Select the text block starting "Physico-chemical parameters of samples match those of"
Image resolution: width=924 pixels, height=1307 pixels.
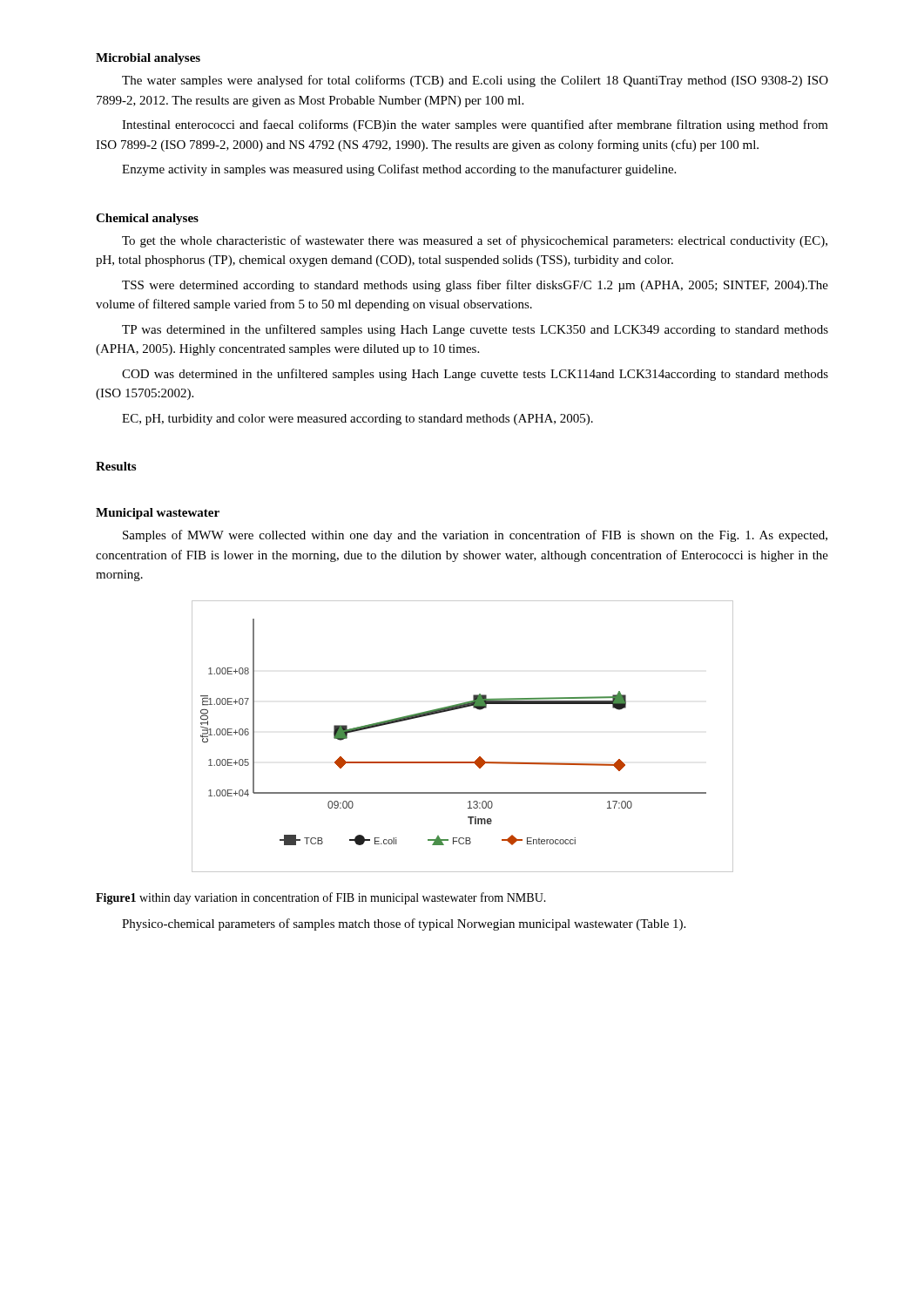404,923
